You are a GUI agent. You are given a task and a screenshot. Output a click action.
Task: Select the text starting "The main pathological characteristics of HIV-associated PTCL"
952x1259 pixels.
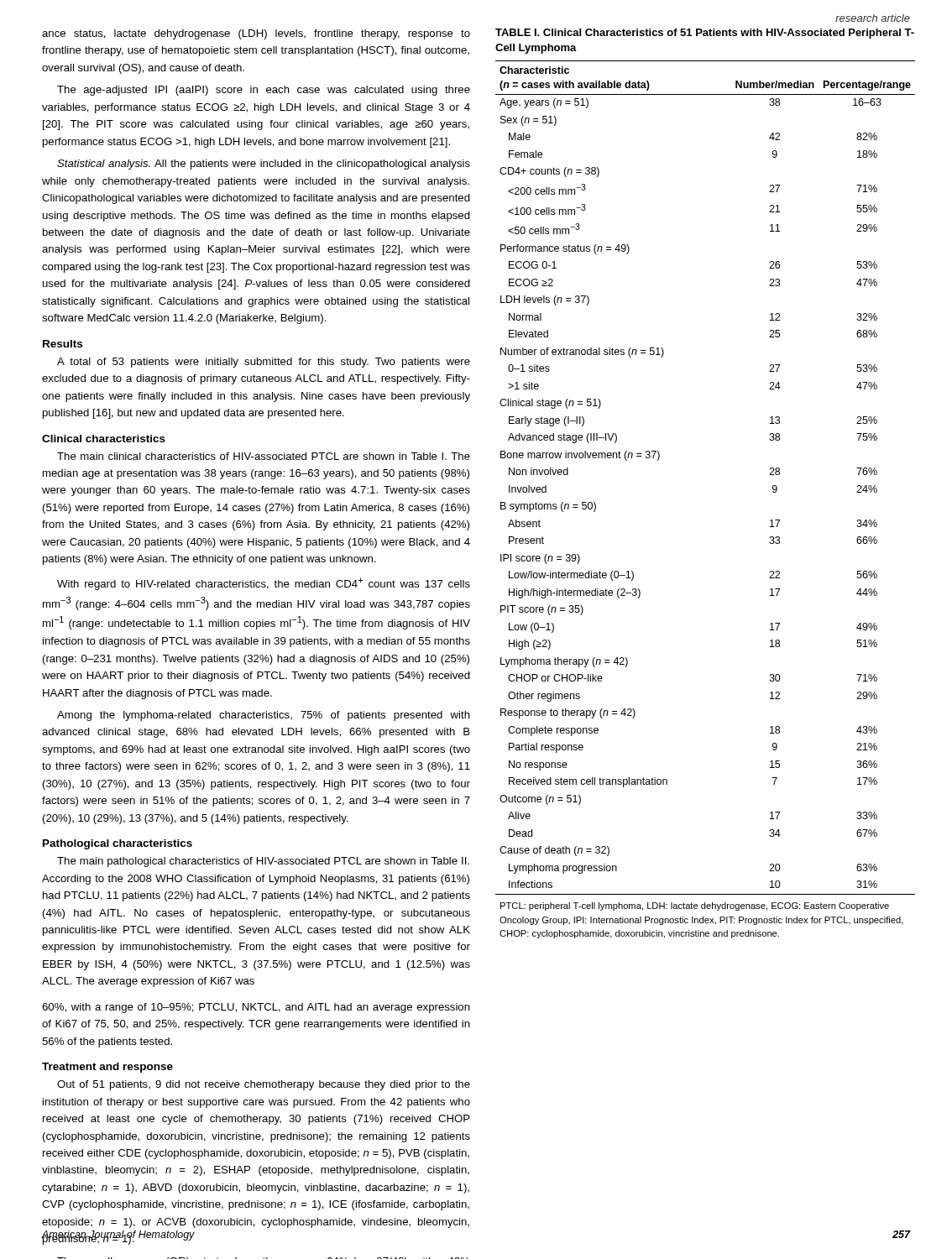click(256, 922)
